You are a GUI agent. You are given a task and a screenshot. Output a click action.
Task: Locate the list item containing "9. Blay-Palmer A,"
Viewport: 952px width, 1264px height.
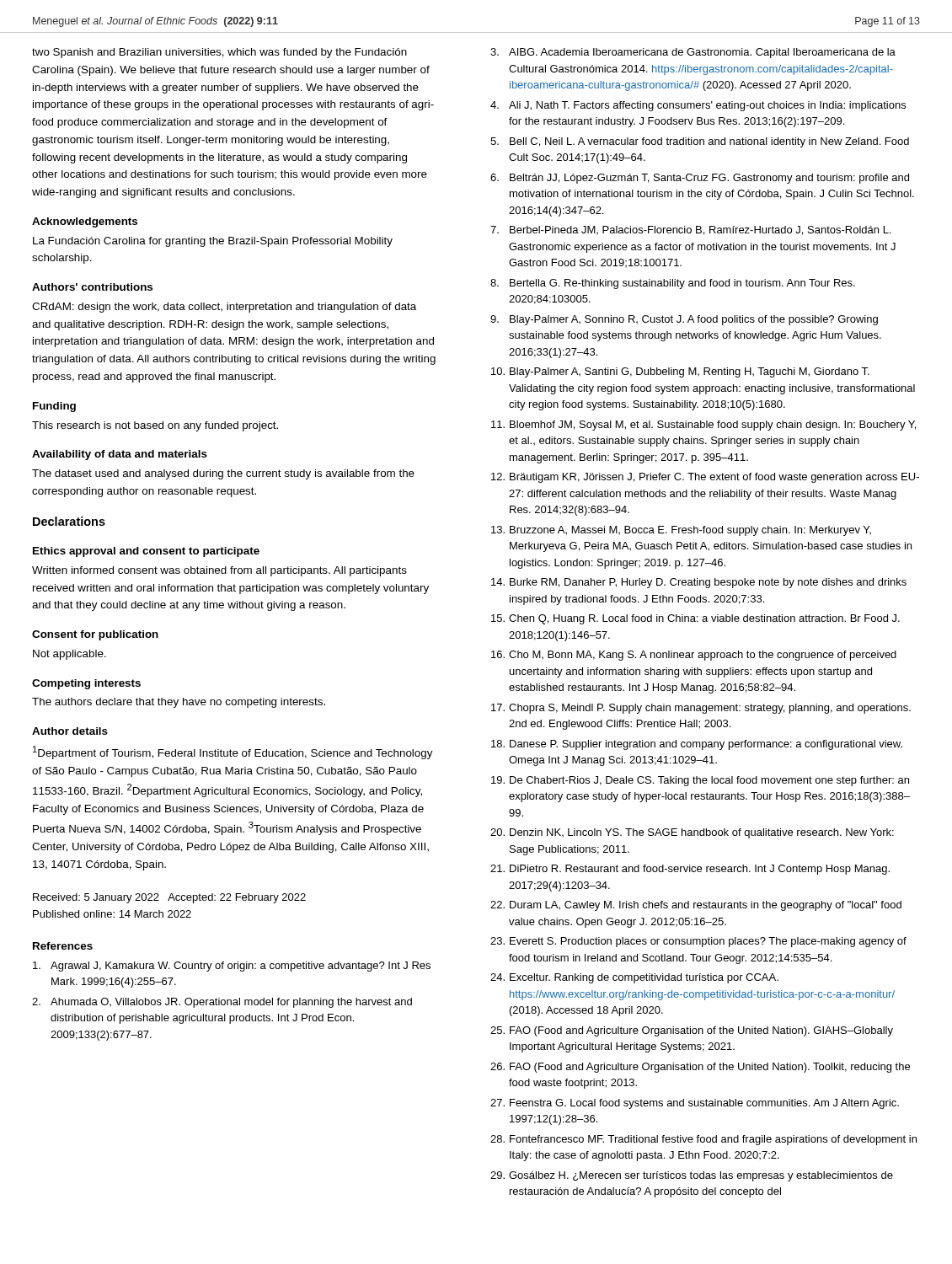click(x=705, y=335)
